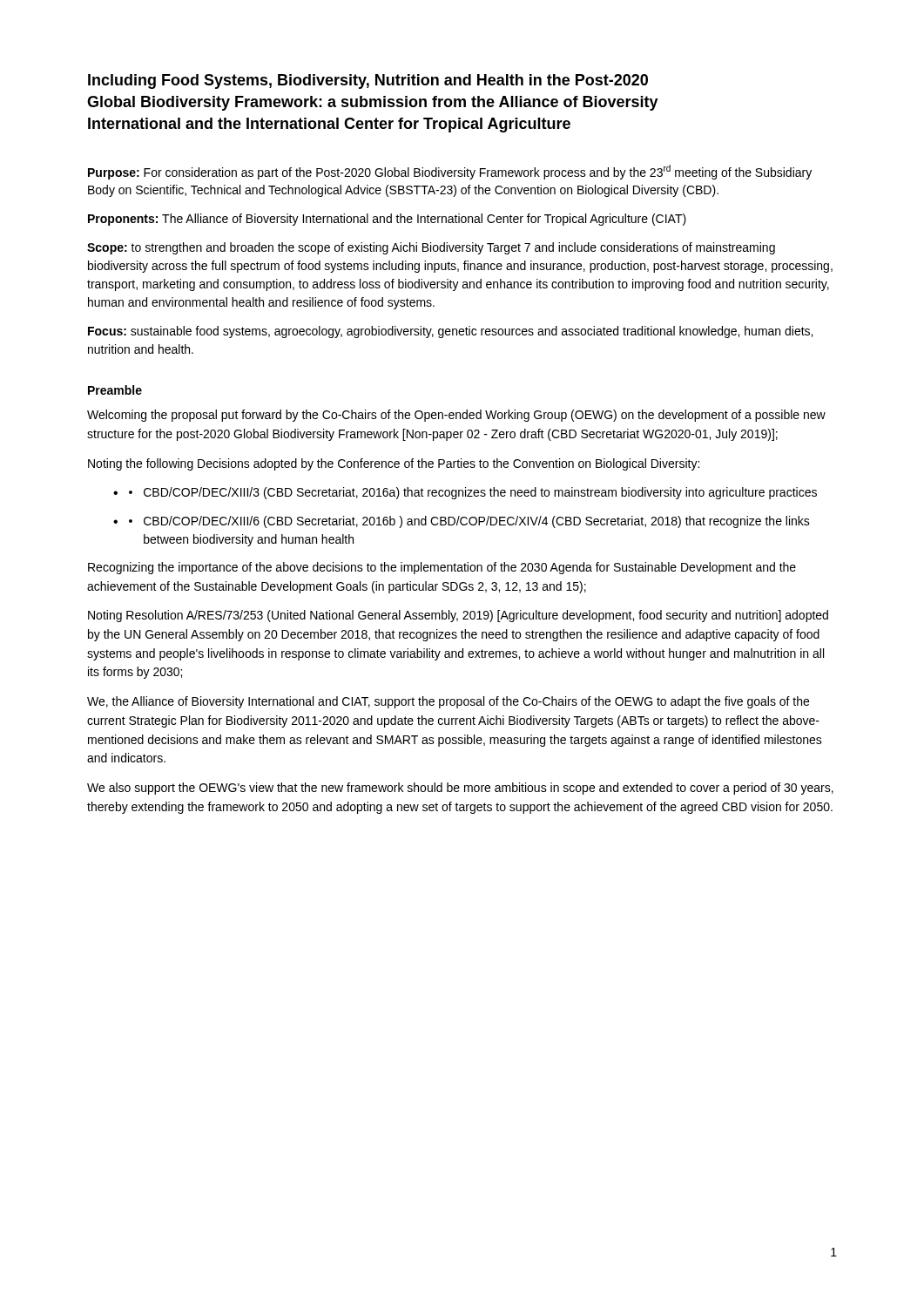Where is the passage that starts "• CBD/COP/DEC/XIII/6 (CBD"?

483,531
